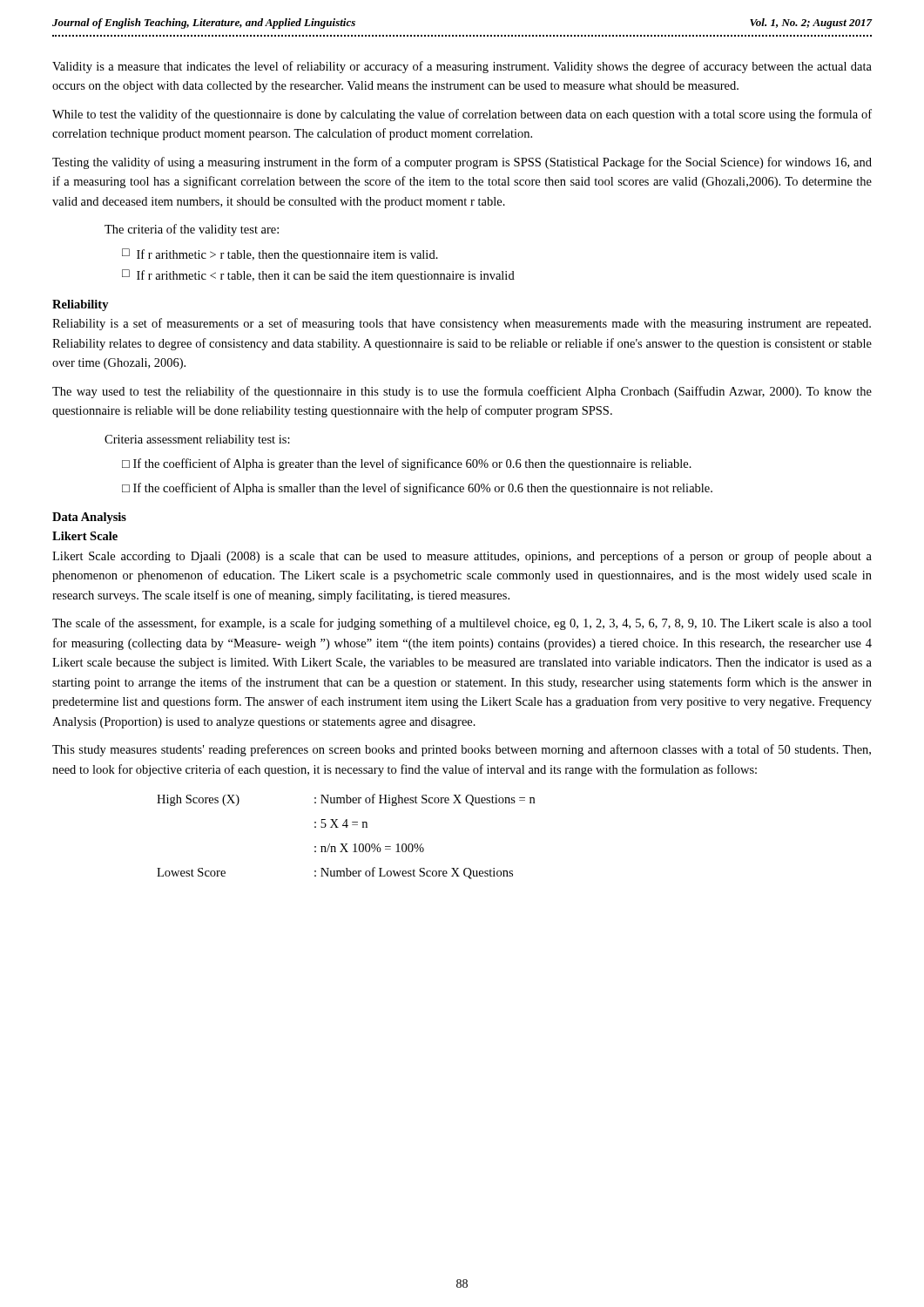
Task: Find the text block containing "While to test"
Action: pyautogui.click(x=462, y=124)
